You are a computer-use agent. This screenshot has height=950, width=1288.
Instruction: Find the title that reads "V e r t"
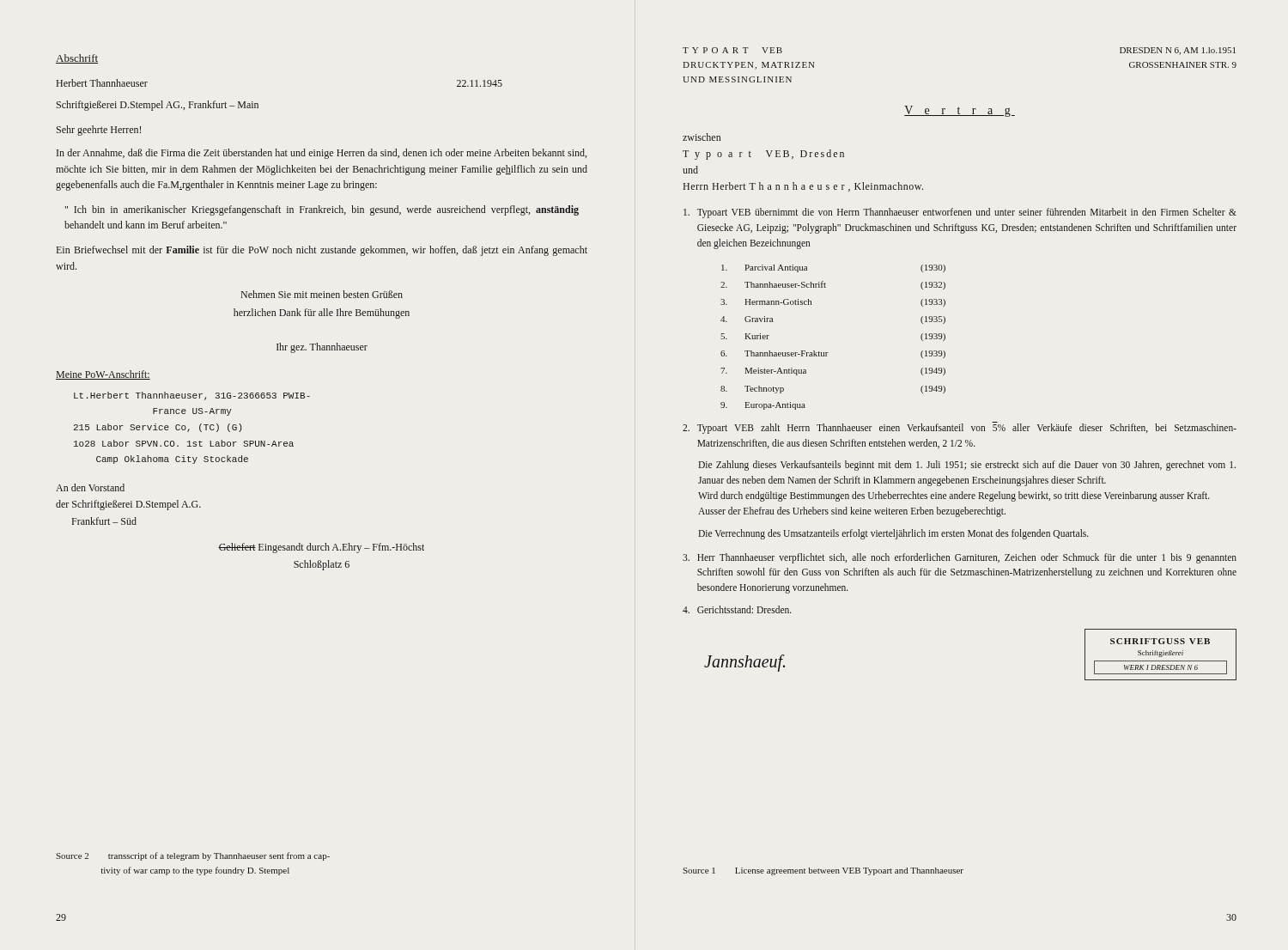pyautogui.click(x=960, y=110)
